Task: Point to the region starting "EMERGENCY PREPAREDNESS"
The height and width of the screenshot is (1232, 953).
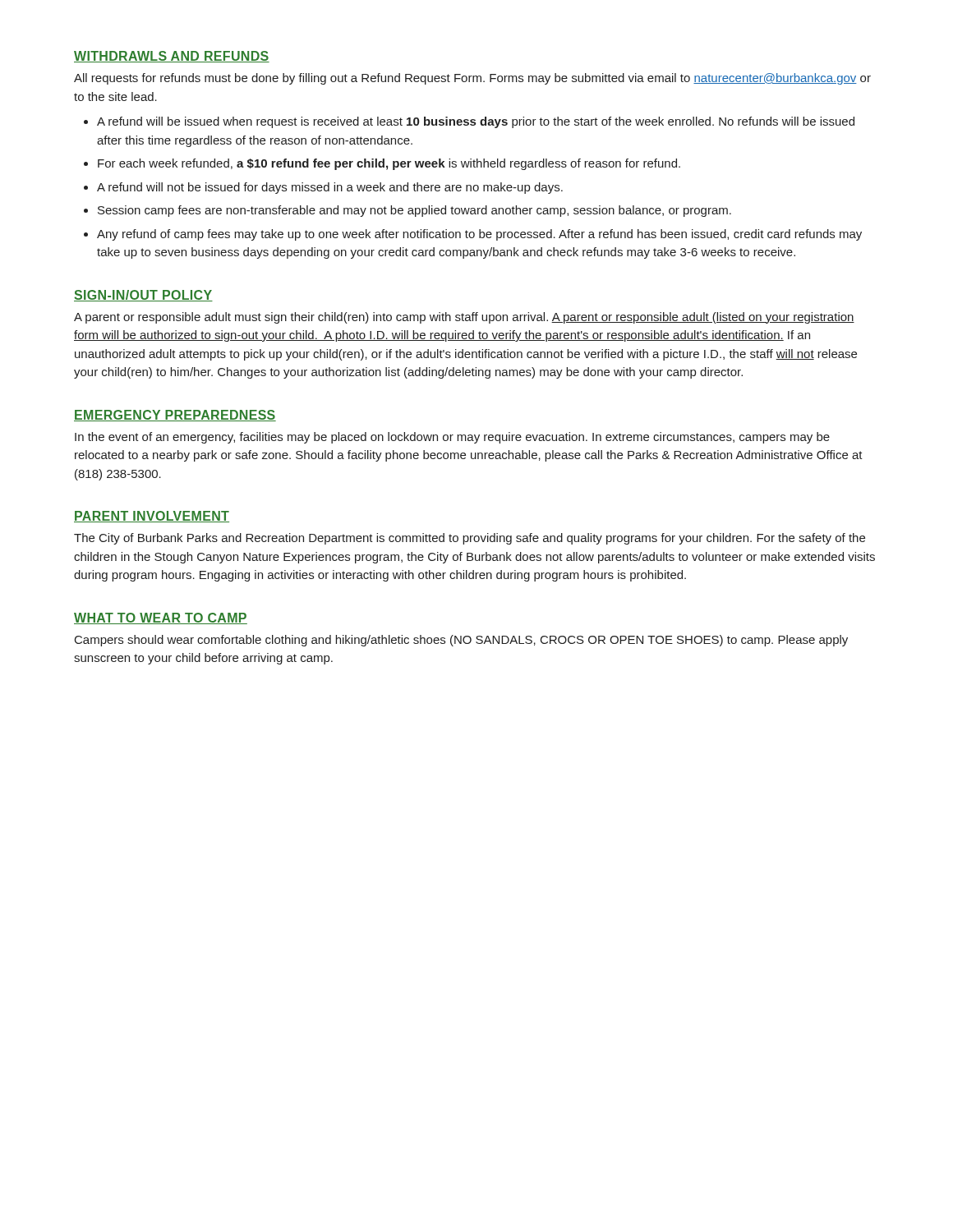Action: (x=175, y=416)
